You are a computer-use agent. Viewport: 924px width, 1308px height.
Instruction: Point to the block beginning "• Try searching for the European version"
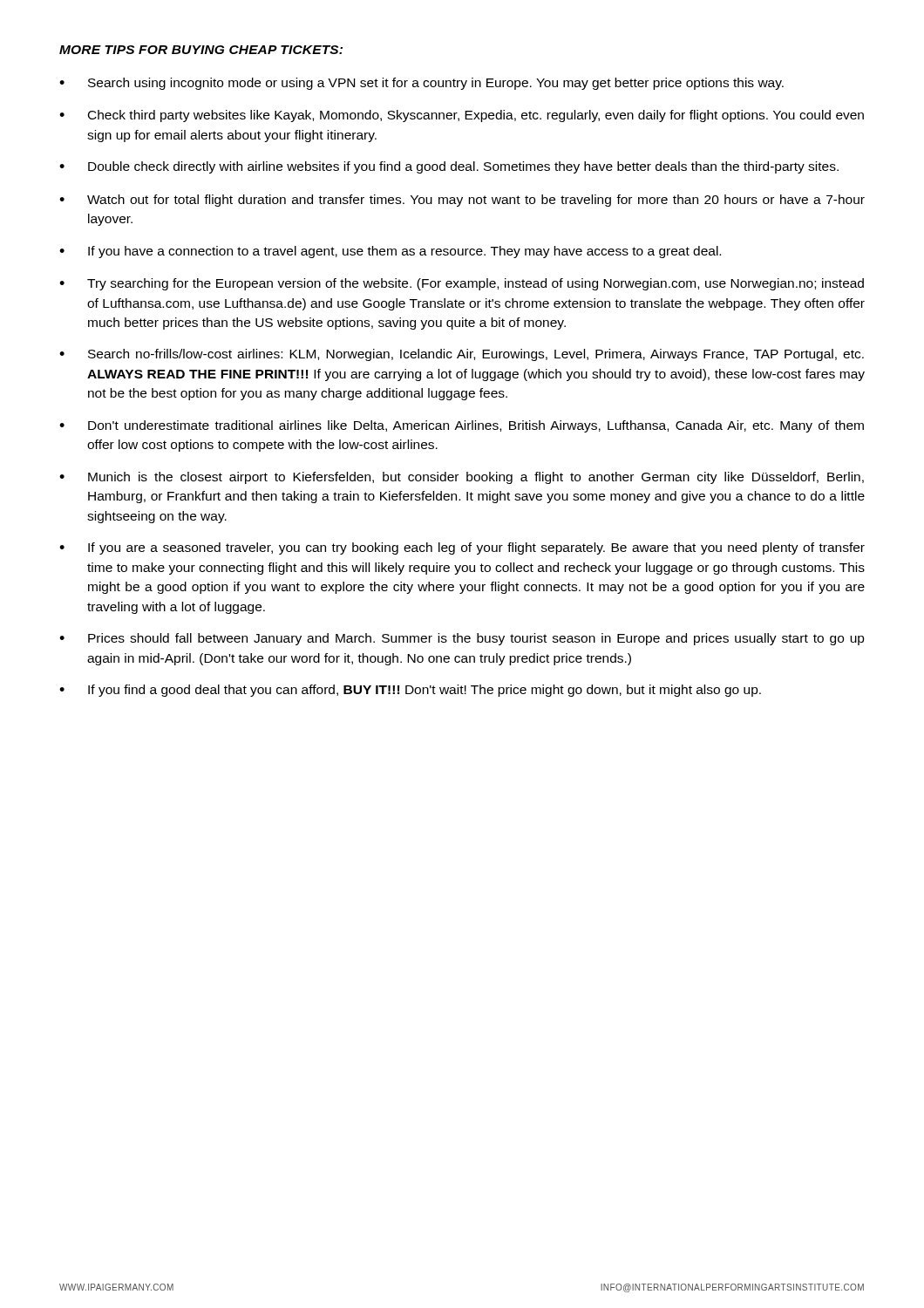(462, 303)
